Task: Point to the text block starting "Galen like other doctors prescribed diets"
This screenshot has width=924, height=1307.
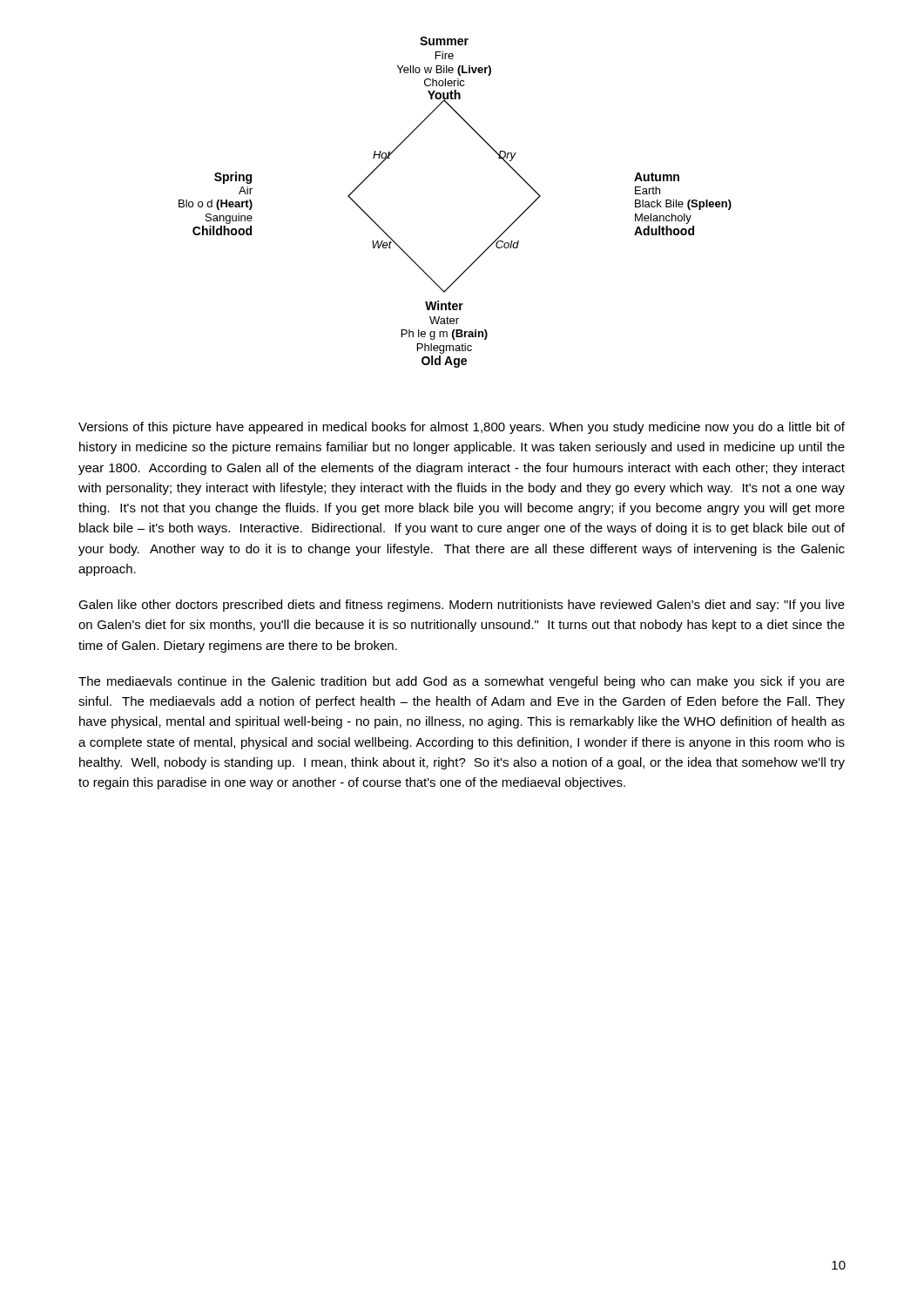Action: pyautogui.click(x=462, y=625)
